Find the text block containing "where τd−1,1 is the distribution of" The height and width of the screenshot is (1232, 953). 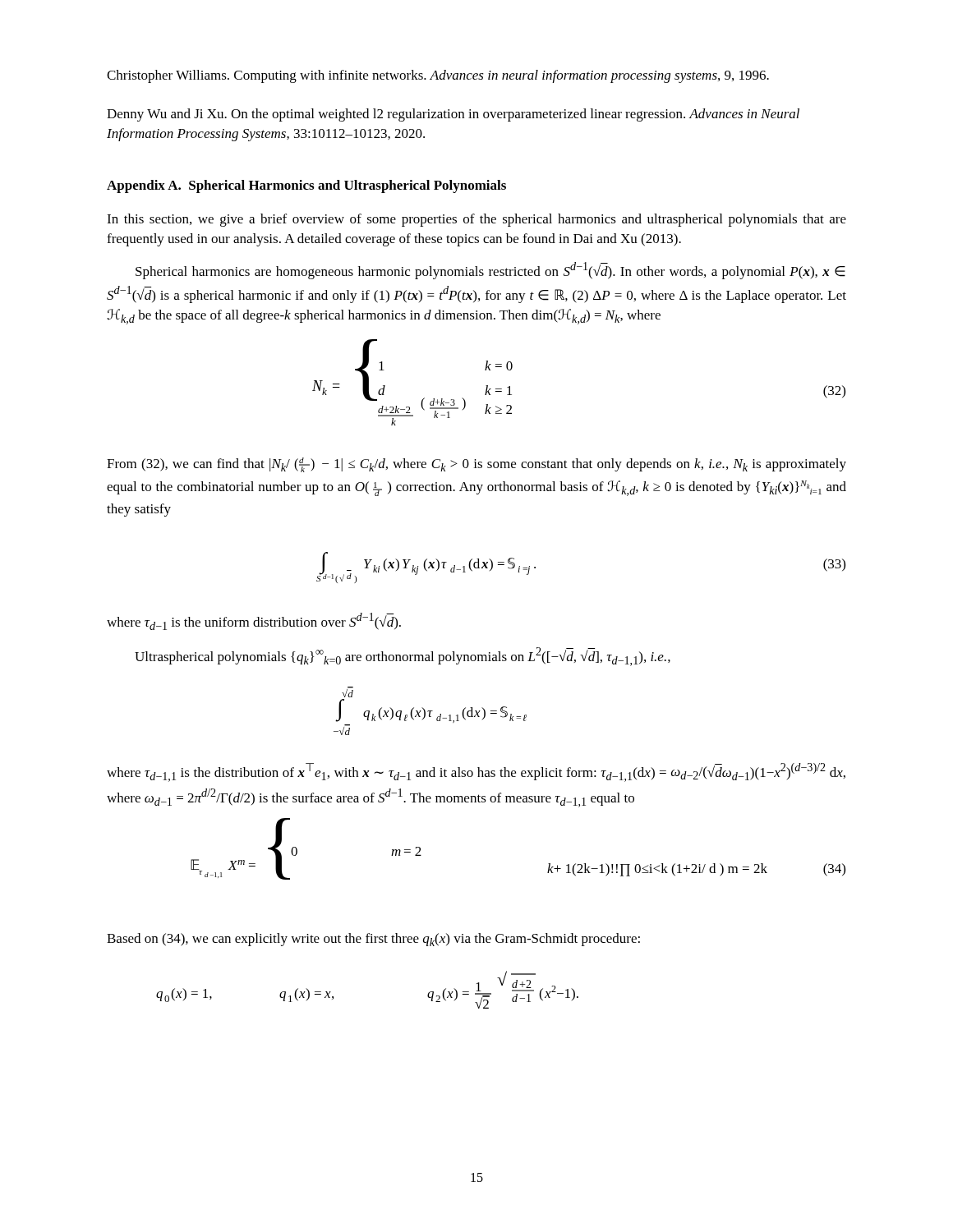click(476, 784)
